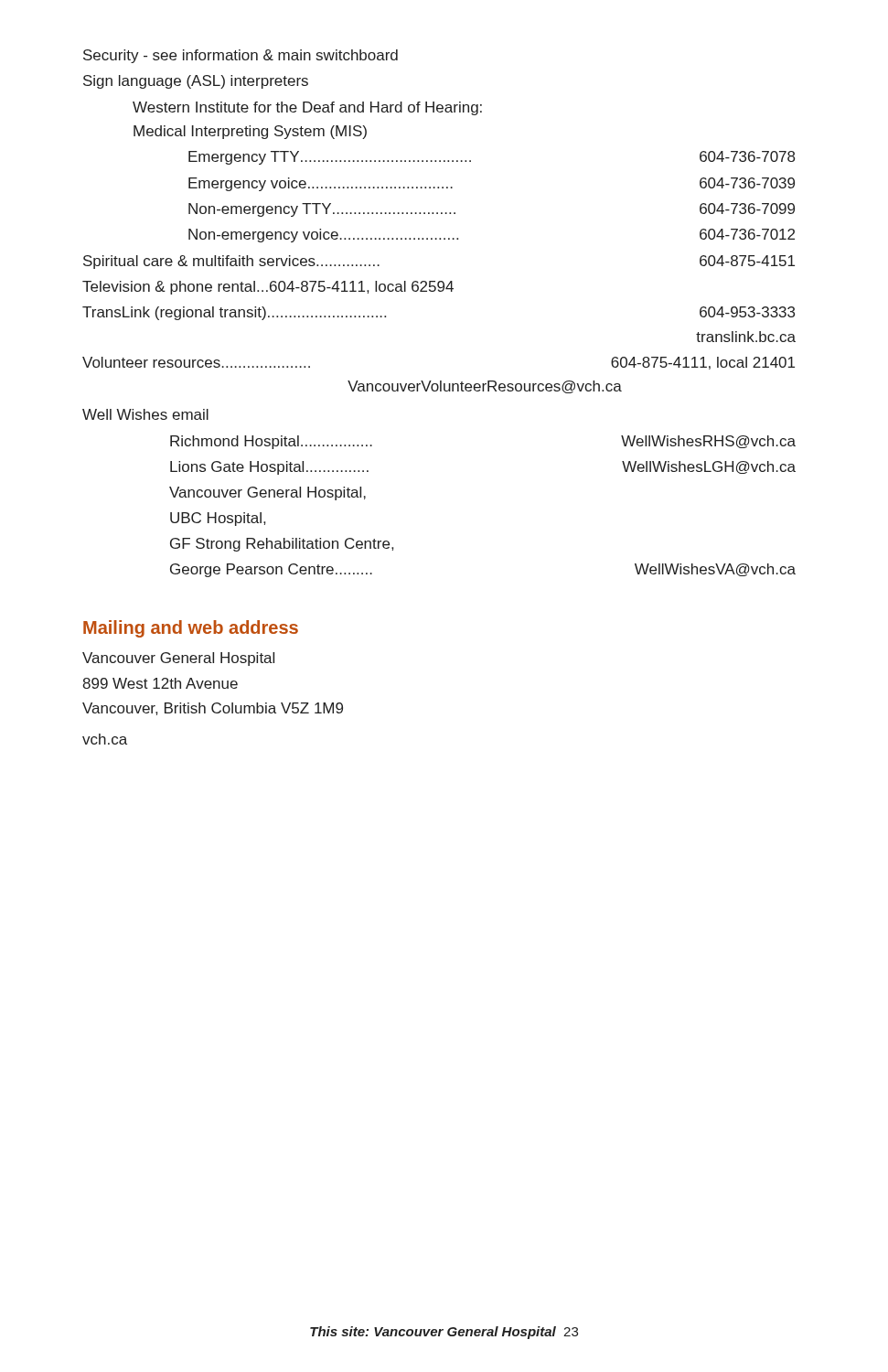Select the list item that reads "Non-emergency TTY............................. 604-736-7099"
This screenshot has width=888, height=1372.
[x=258, y=210]
